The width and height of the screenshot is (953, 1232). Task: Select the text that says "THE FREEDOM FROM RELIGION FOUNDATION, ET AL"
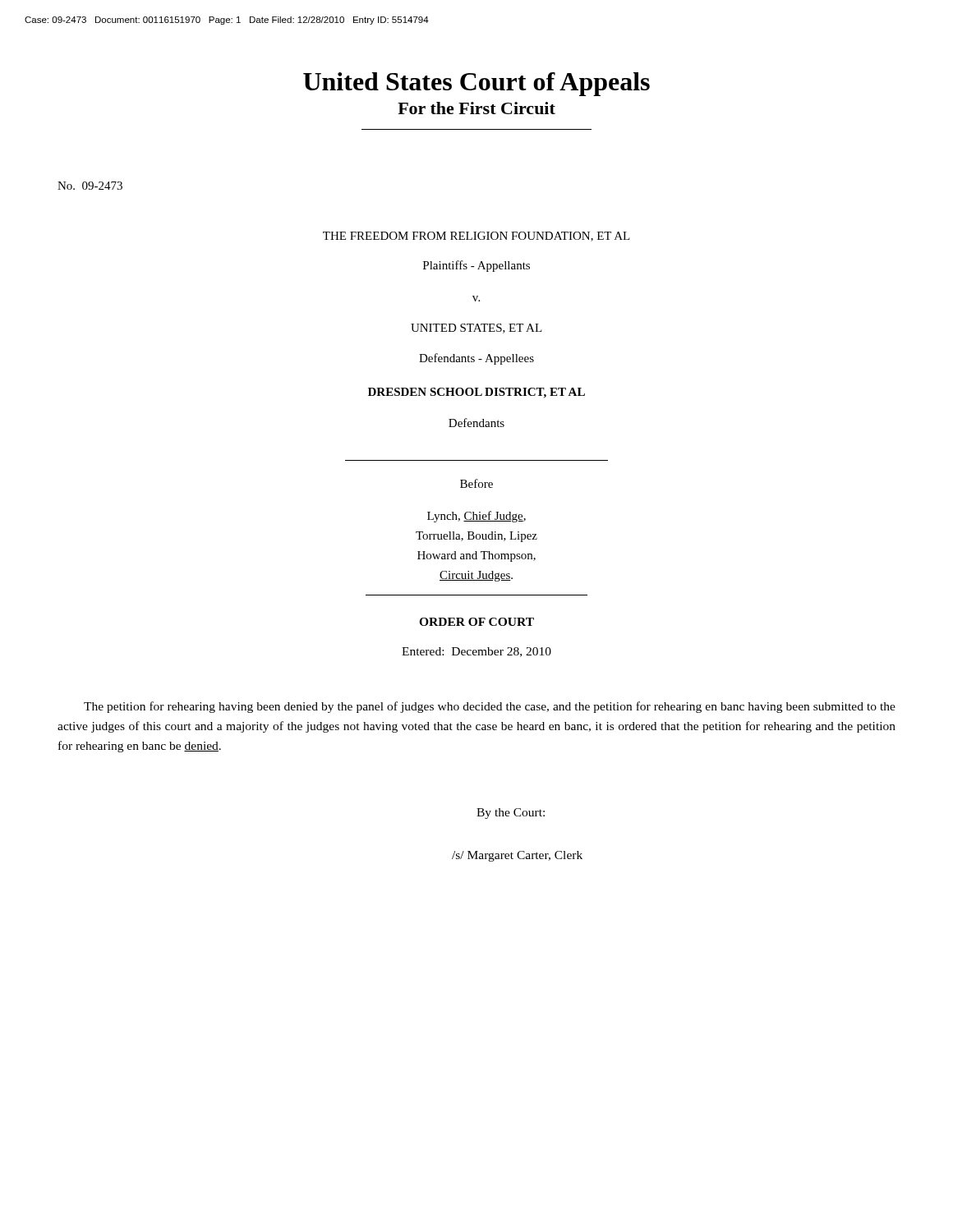tap(476, 236)
